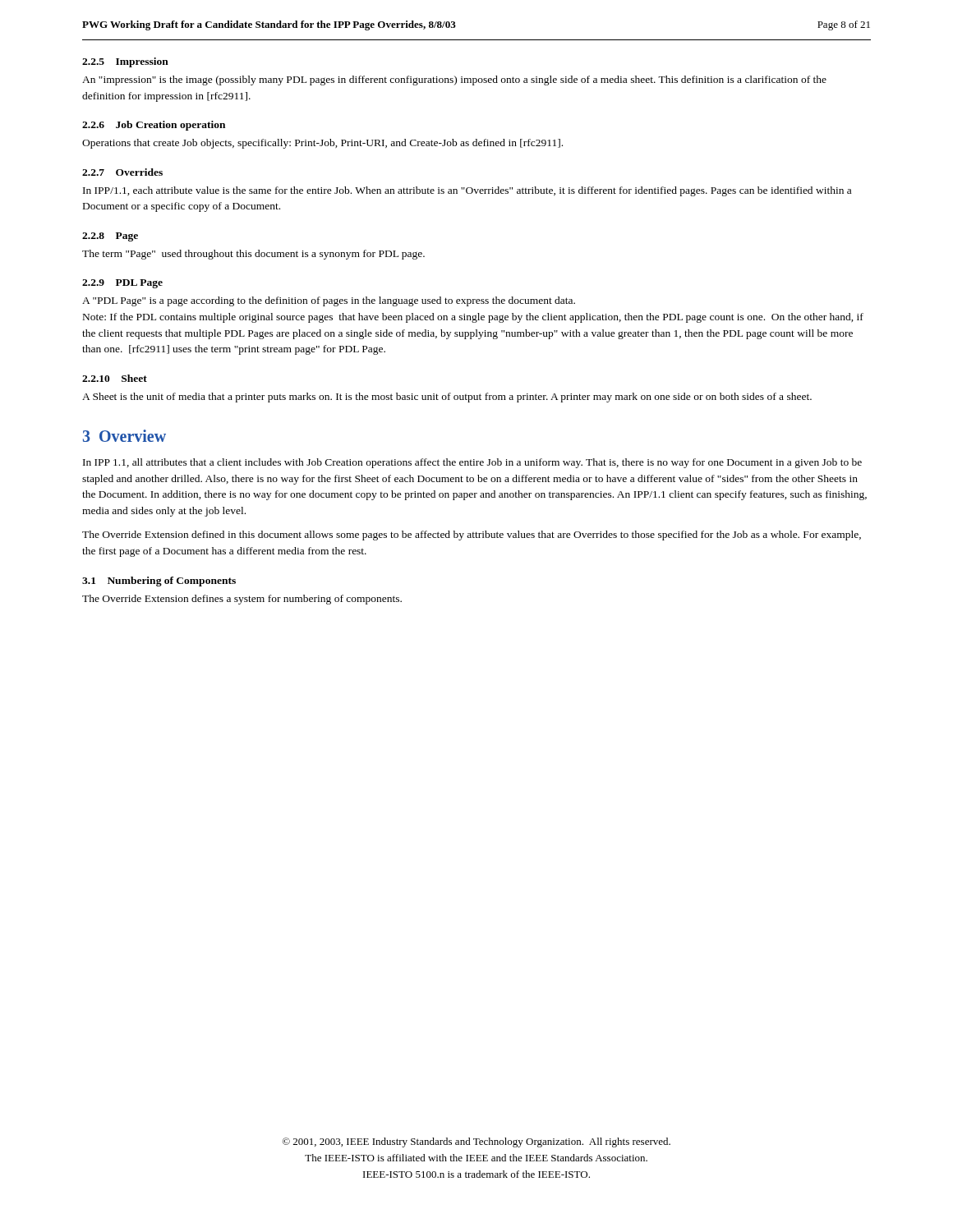Navigate to the text block starting "Operations that create Job objects, specifically:"

pos(323,143)
